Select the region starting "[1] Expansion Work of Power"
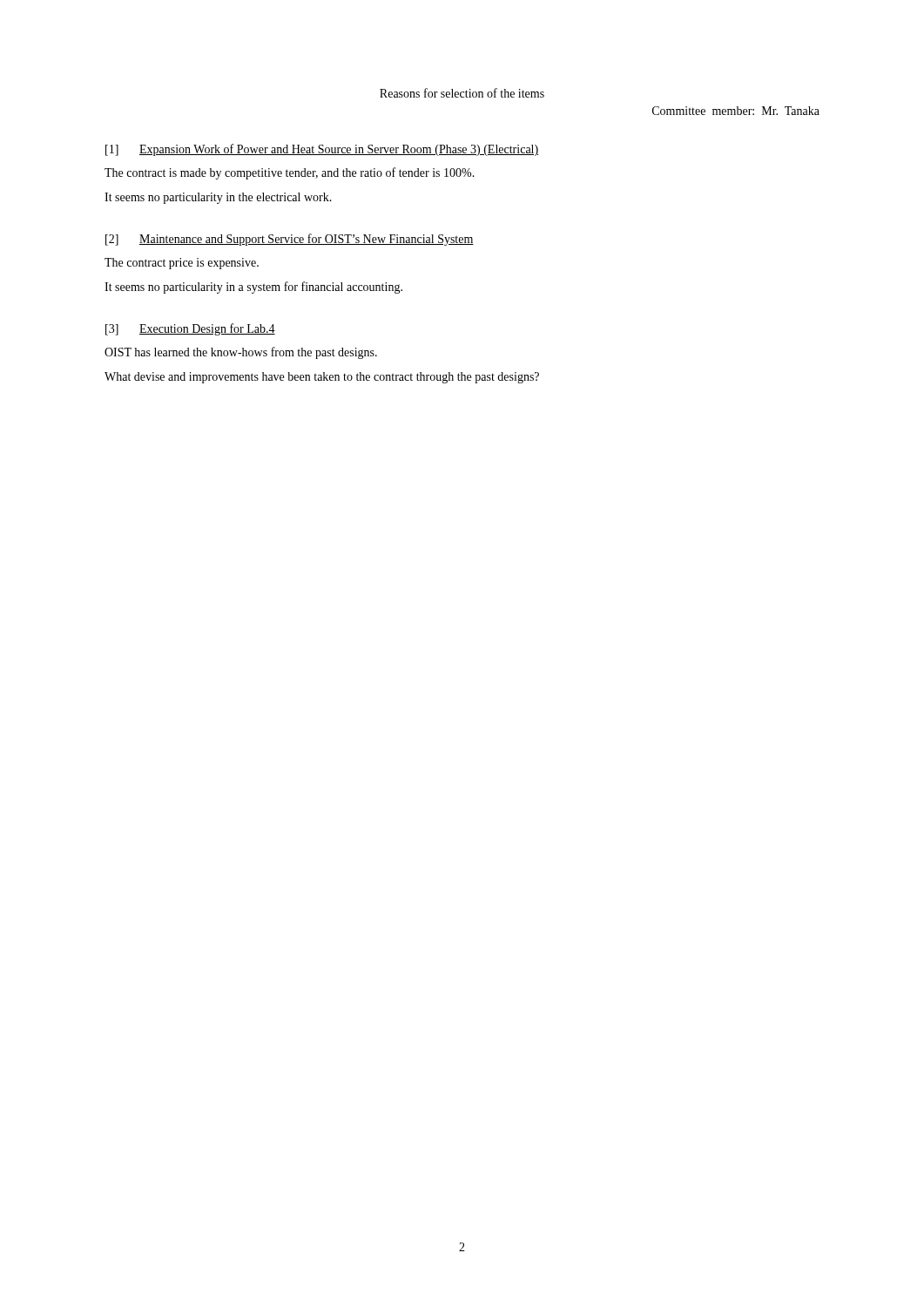The height and width of the screenshot is (1307, 924). (x=321, y=150)
